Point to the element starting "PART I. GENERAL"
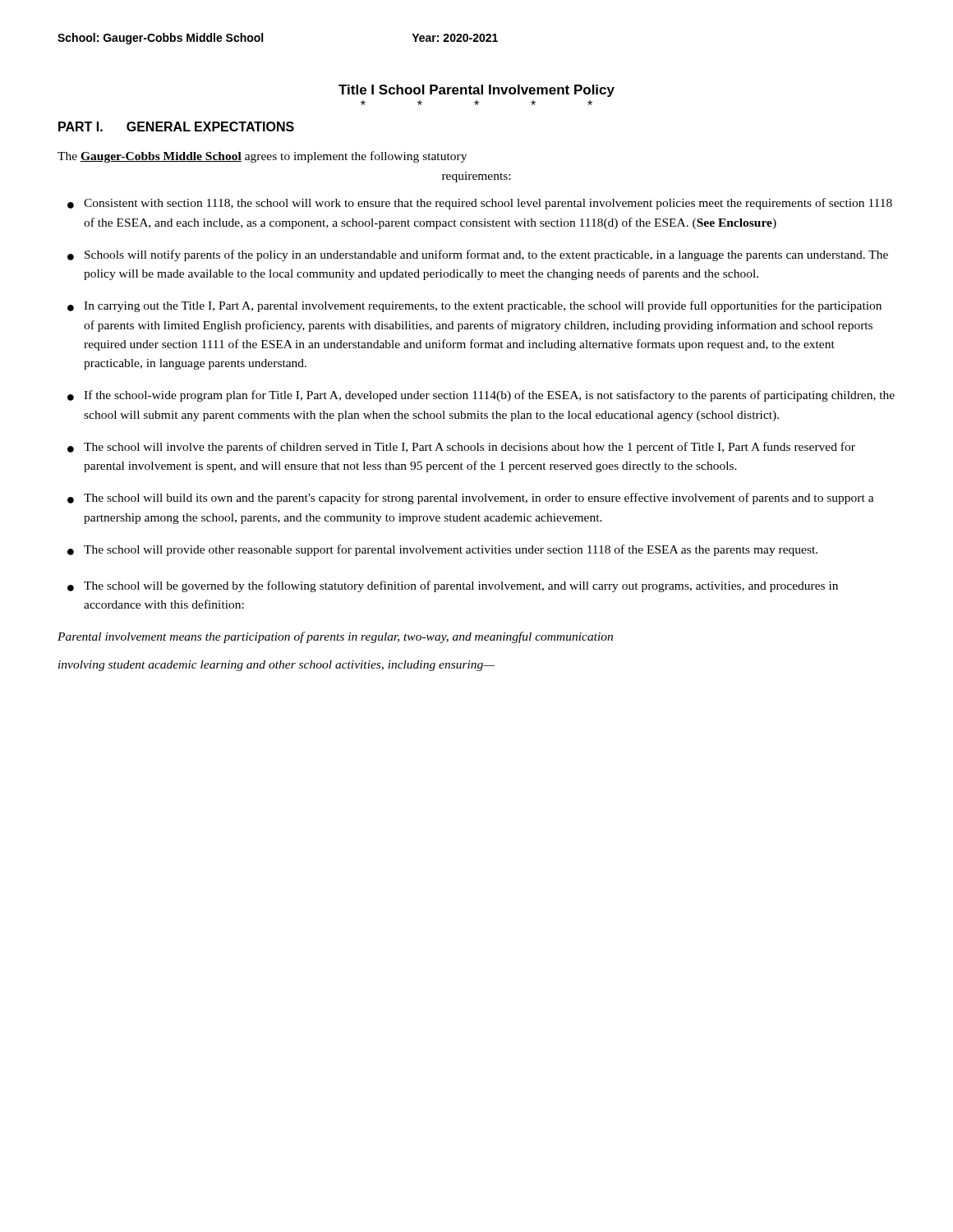This screenshot has height=1232, width=953. [x=176, y=127]
